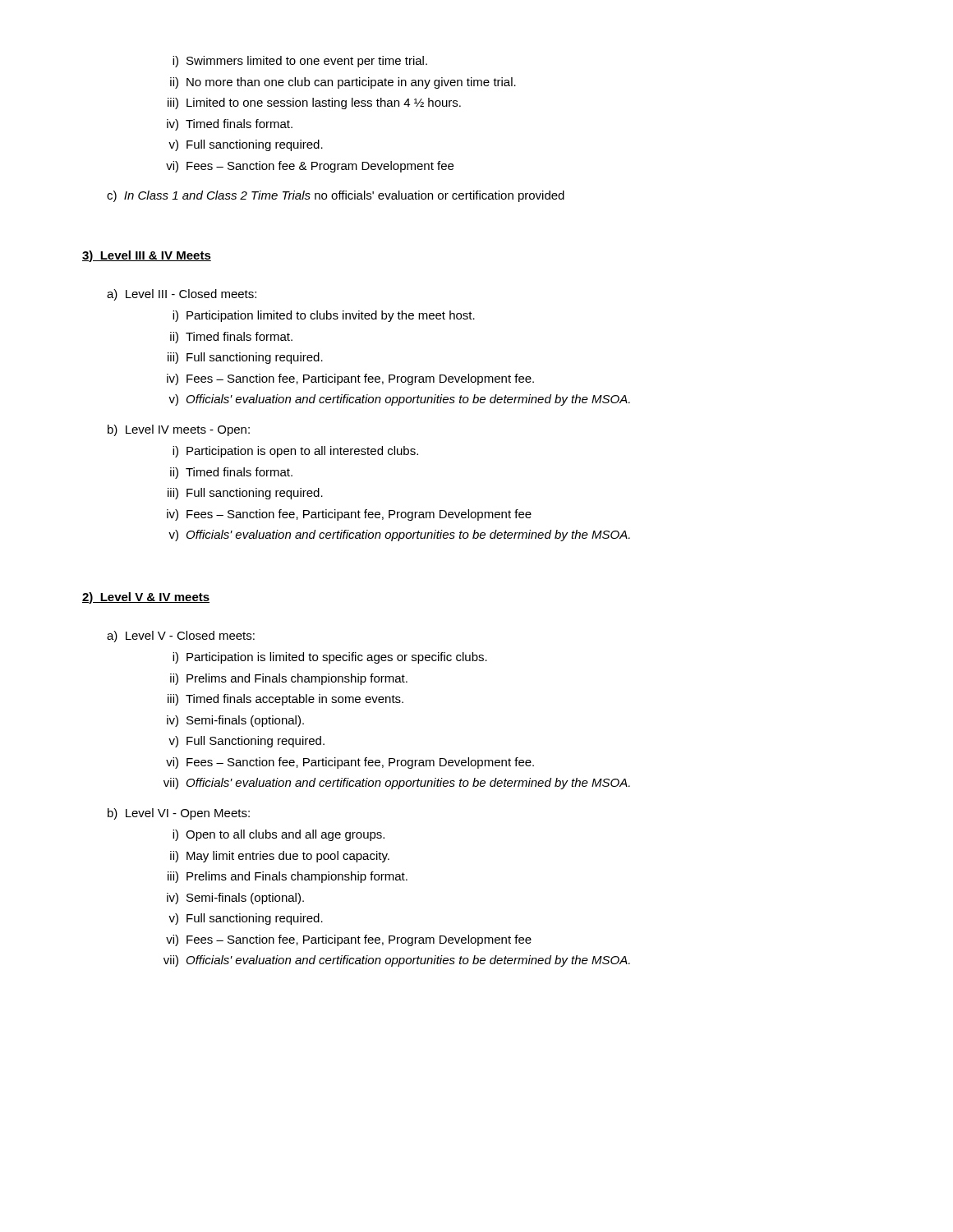Find the block starting "i)Open to all clubs"
The width and height of the screenshot is (953, 1232).
(x=279, y=835)
